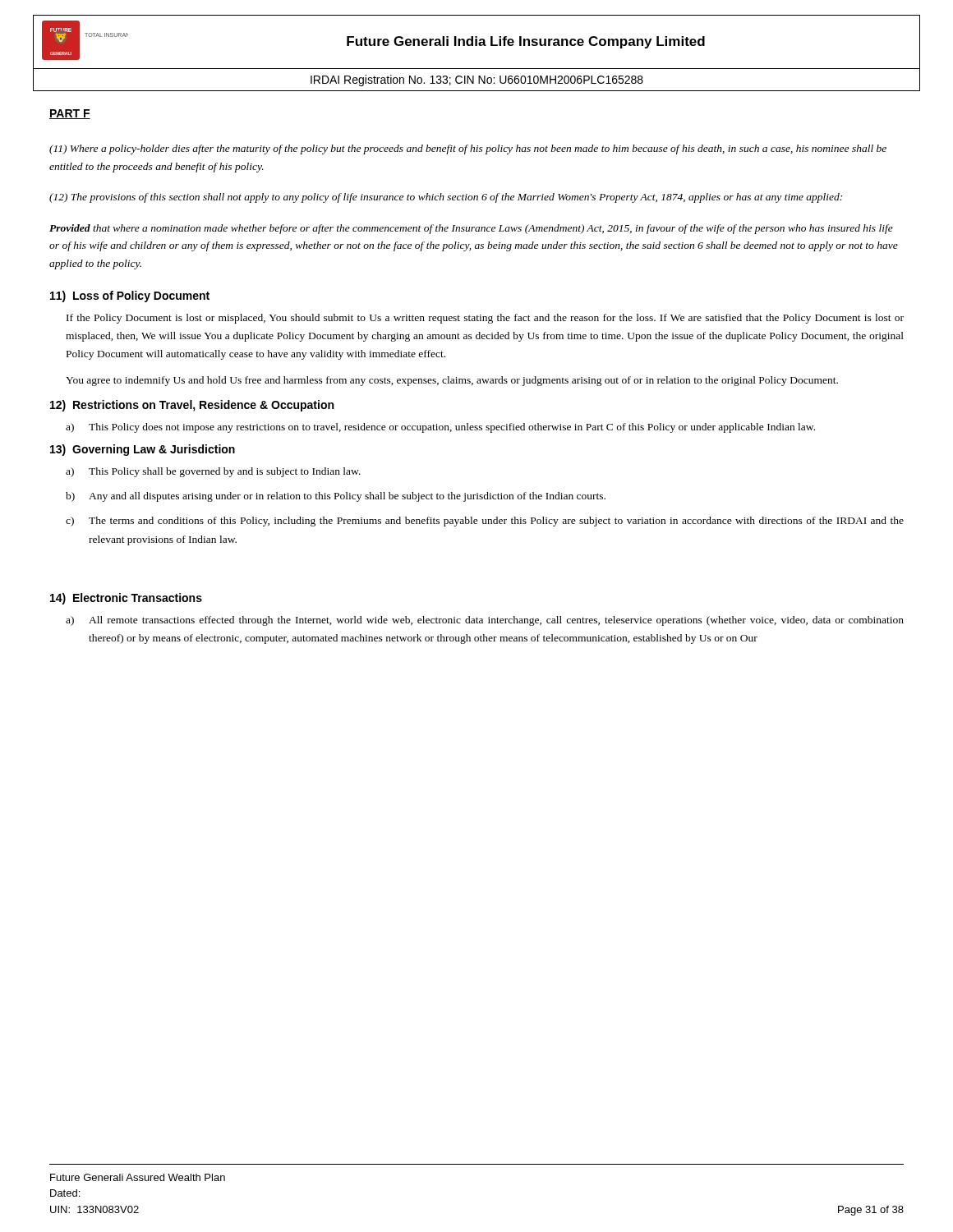The height and width of the screenshot is (1232, 953).
Task: Click on the list item containing "a) All remote transactions effected through the Internet,"
Action: click(x=485, y=629)
